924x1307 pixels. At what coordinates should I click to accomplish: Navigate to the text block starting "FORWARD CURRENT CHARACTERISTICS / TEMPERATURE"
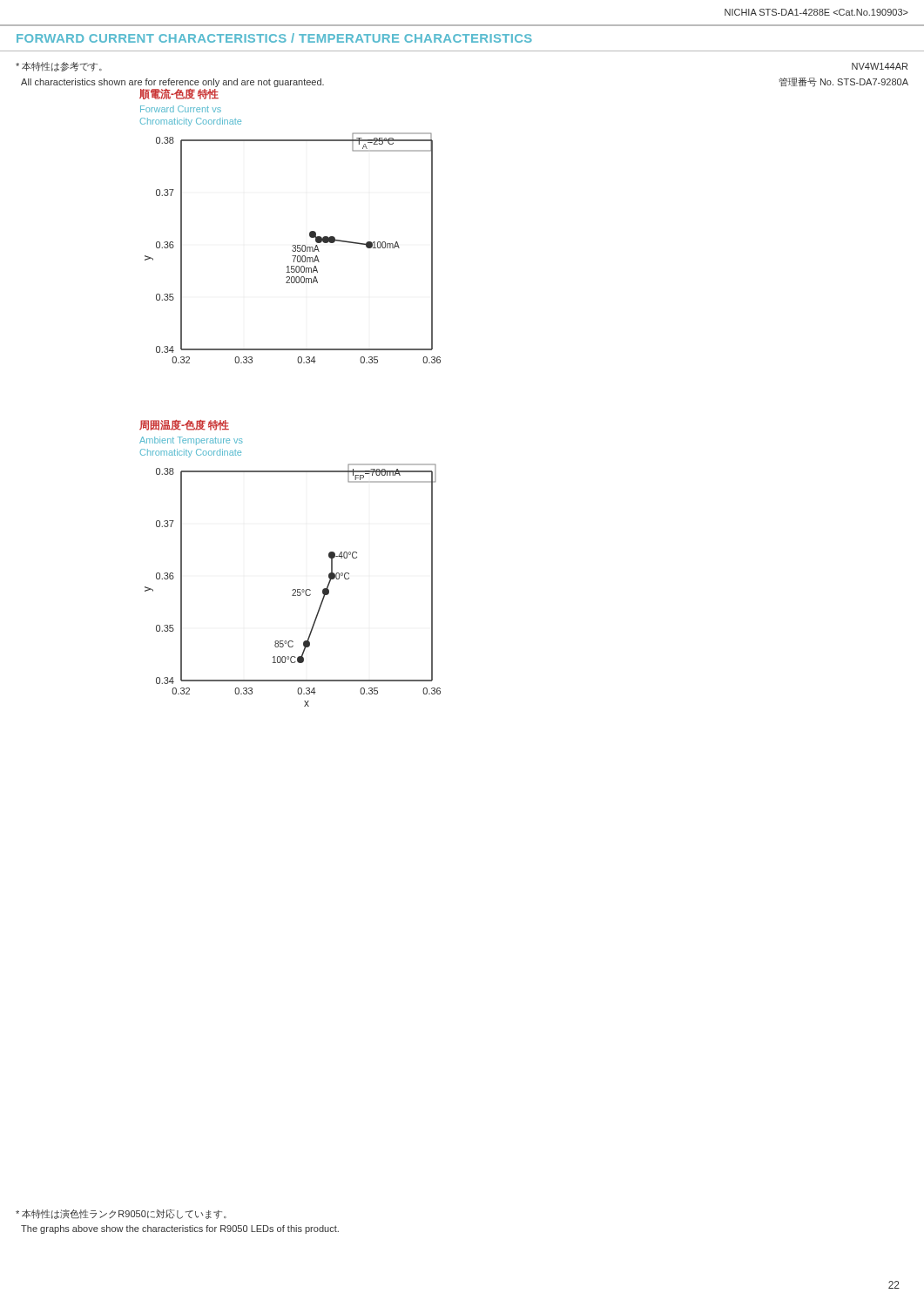[x=274, y=38]
